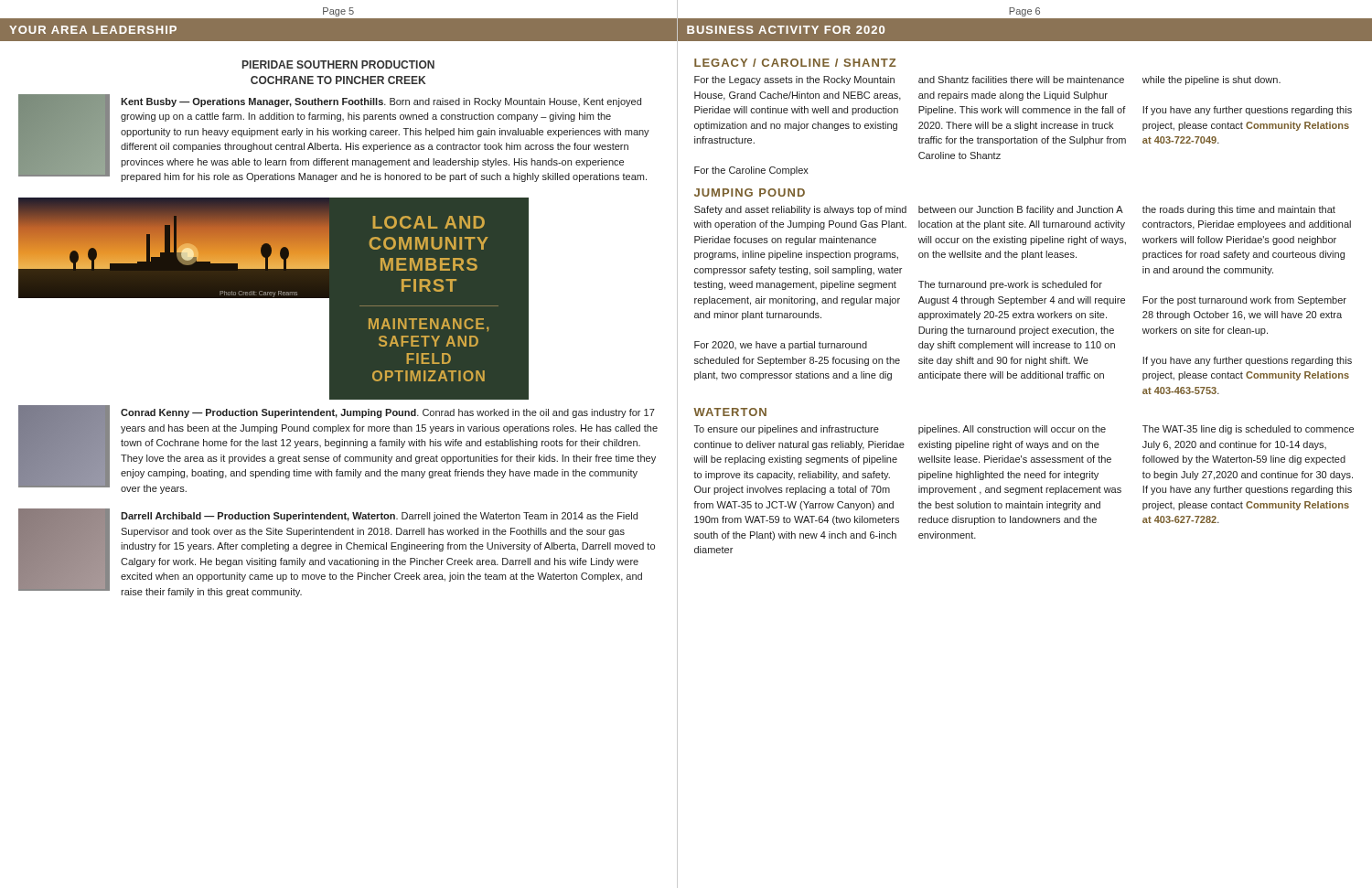The width and height of the screenshot is (1372, 888).
Task: Select the text block starting "between our Junction"
Action: [1022, 292]
